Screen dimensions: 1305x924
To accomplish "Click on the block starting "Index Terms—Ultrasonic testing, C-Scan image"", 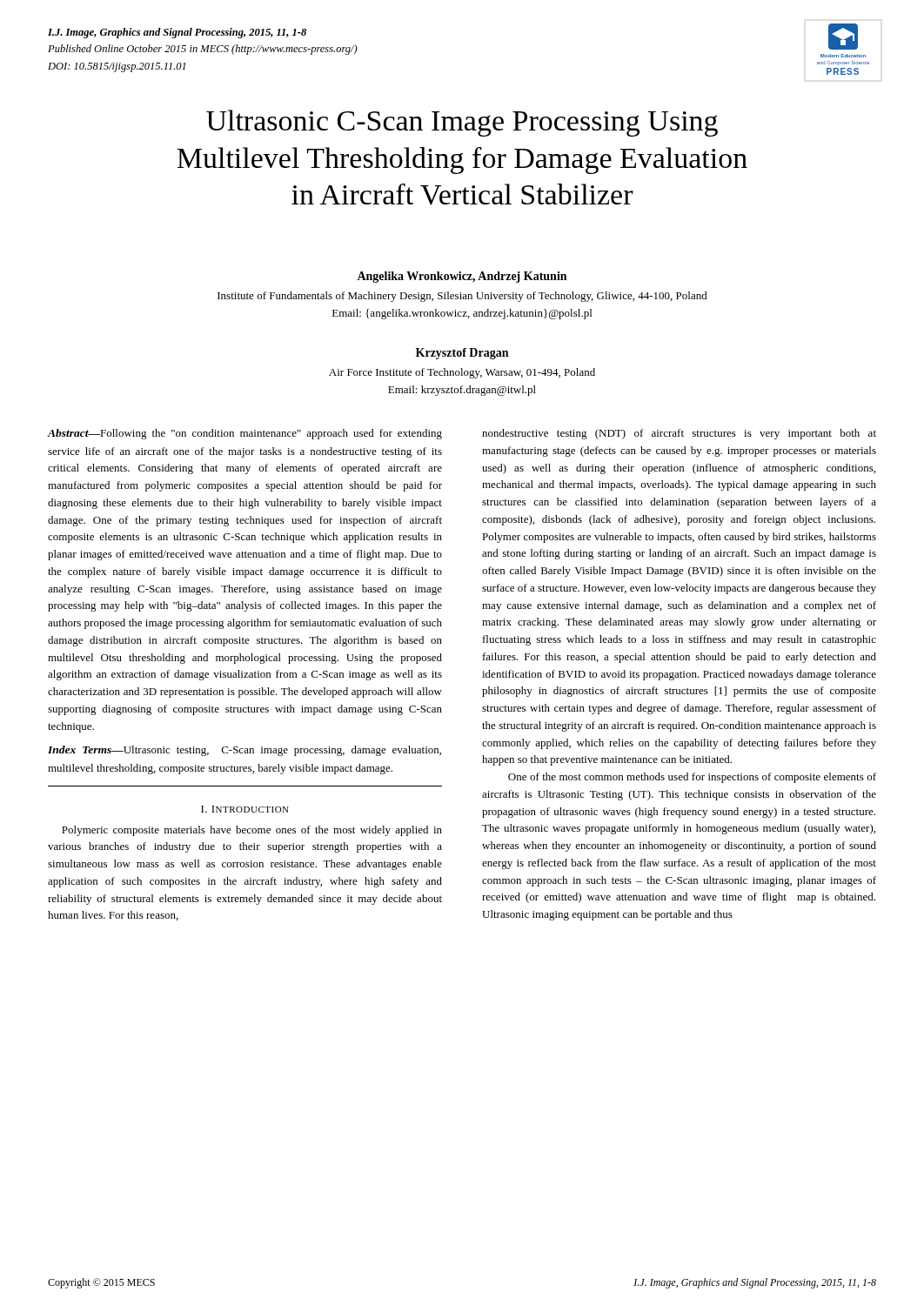I will [245, 759].
